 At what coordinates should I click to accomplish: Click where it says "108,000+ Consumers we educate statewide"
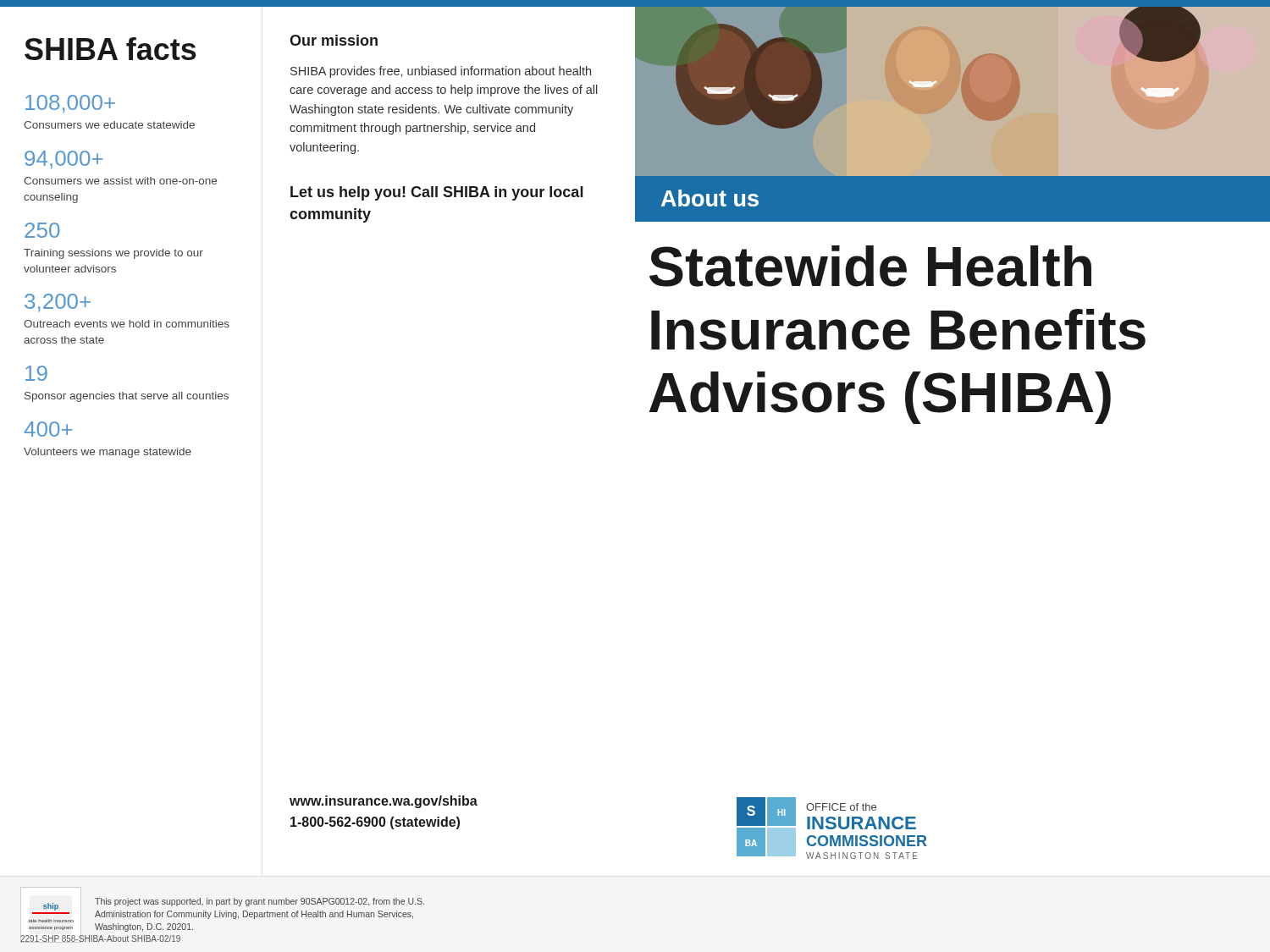[x=131, y=112]
